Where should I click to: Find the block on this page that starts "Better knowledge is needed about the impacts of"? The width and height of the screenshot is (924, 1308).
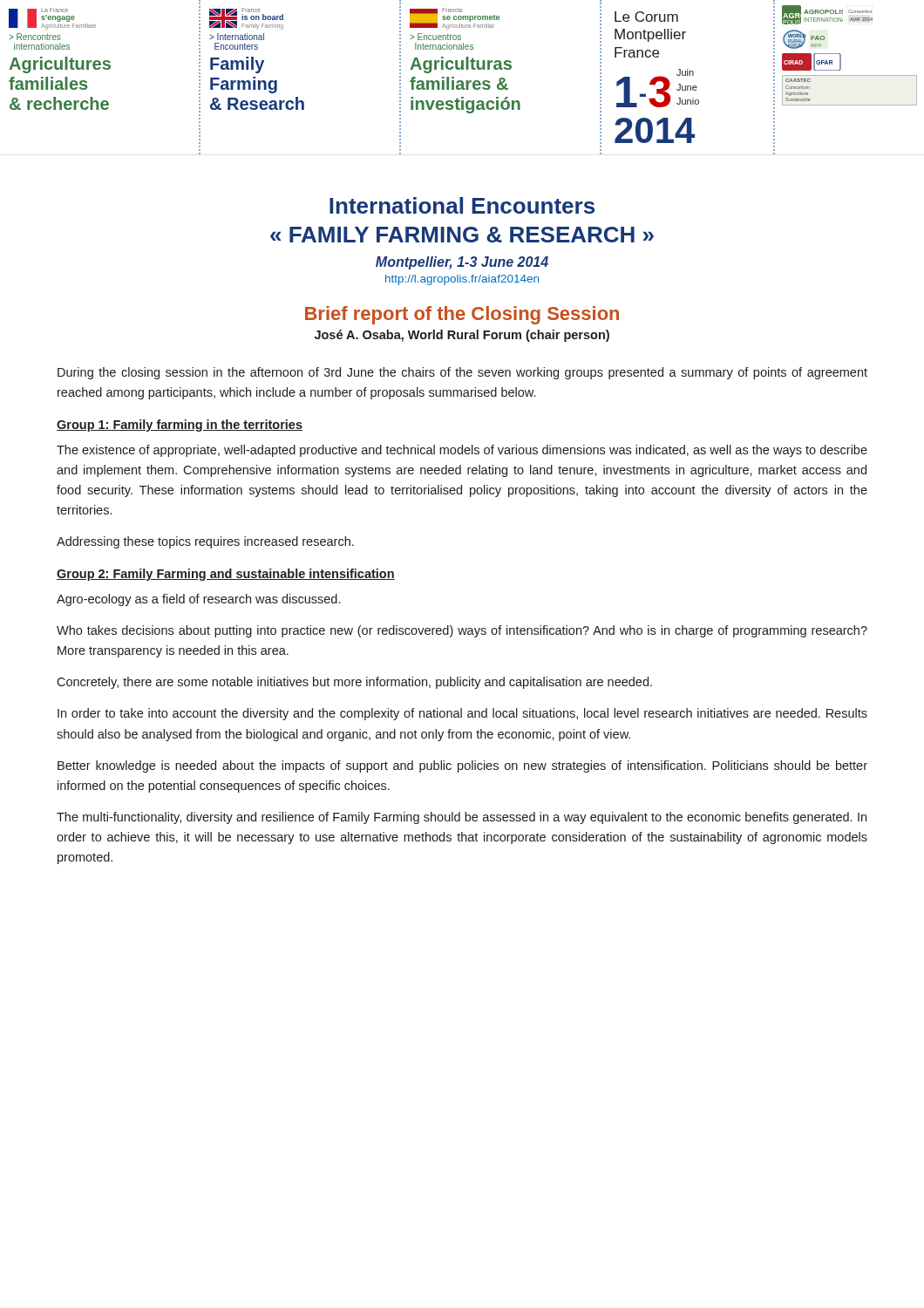click(x=462, y=775)
